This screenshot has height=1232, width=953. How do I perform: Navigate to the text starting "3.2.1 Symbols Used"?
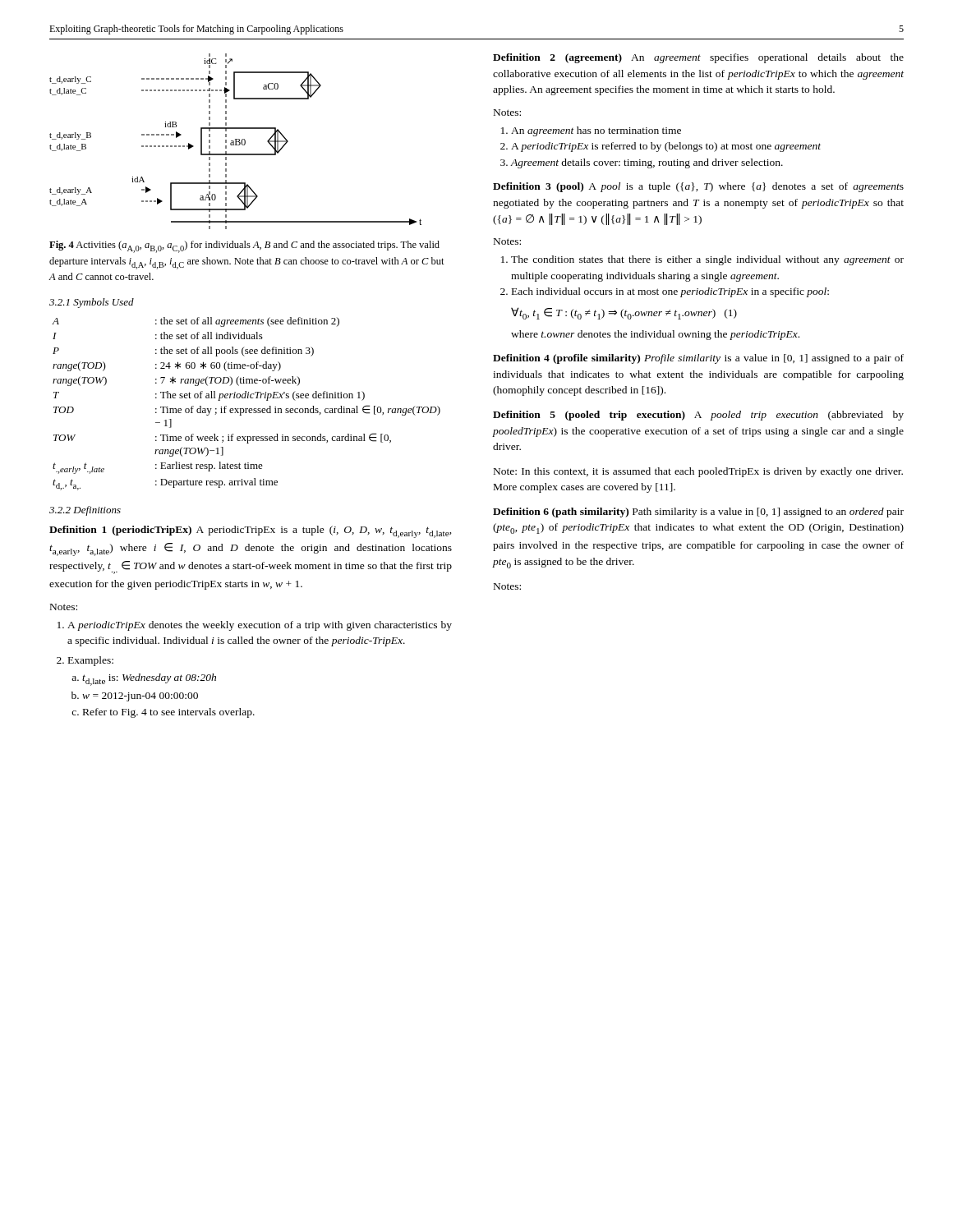91,302
